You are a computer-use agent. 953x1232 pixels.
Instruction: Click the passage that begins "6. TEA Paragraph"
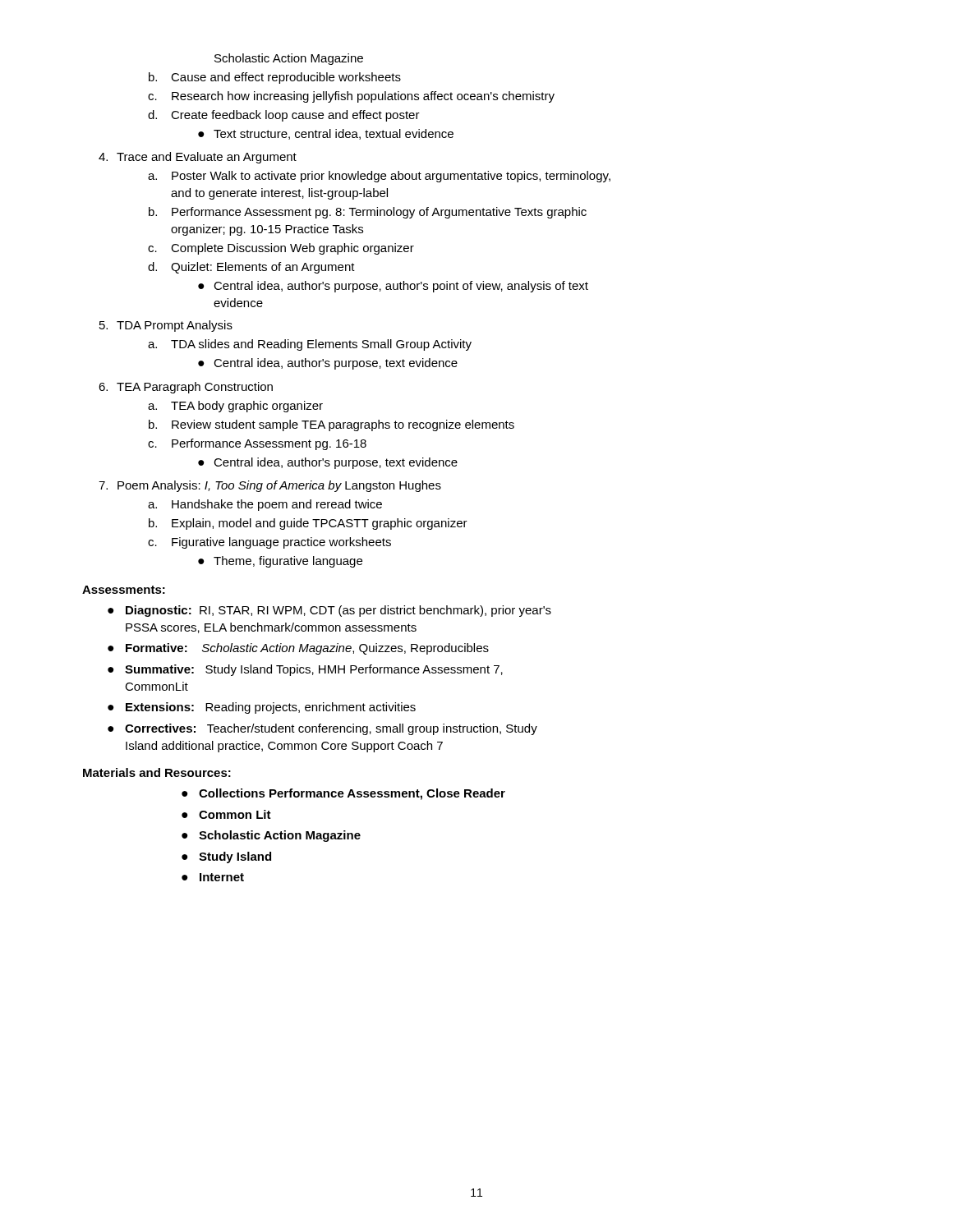186,386
